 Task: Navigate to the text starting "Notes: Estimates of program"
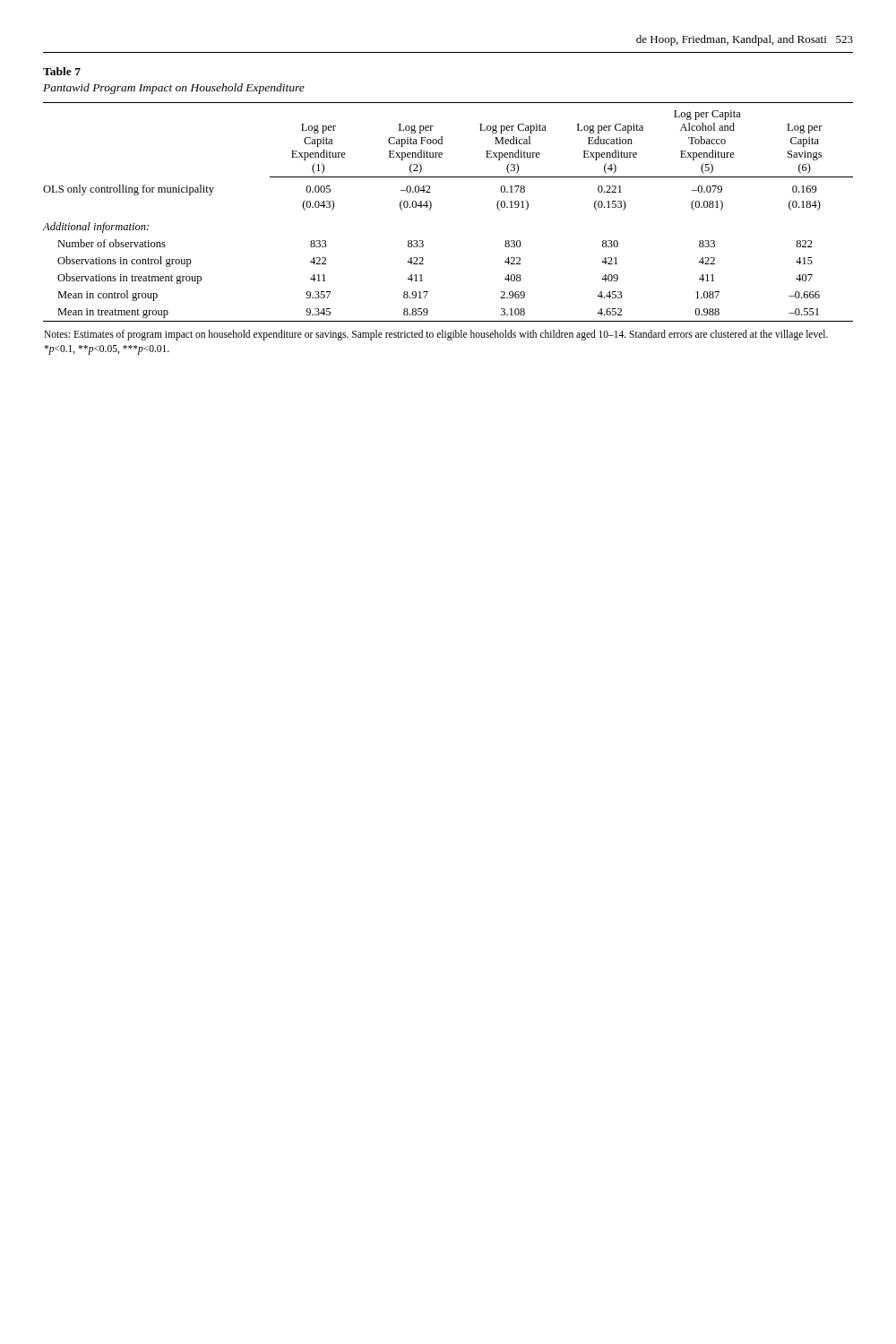[436, 341]
